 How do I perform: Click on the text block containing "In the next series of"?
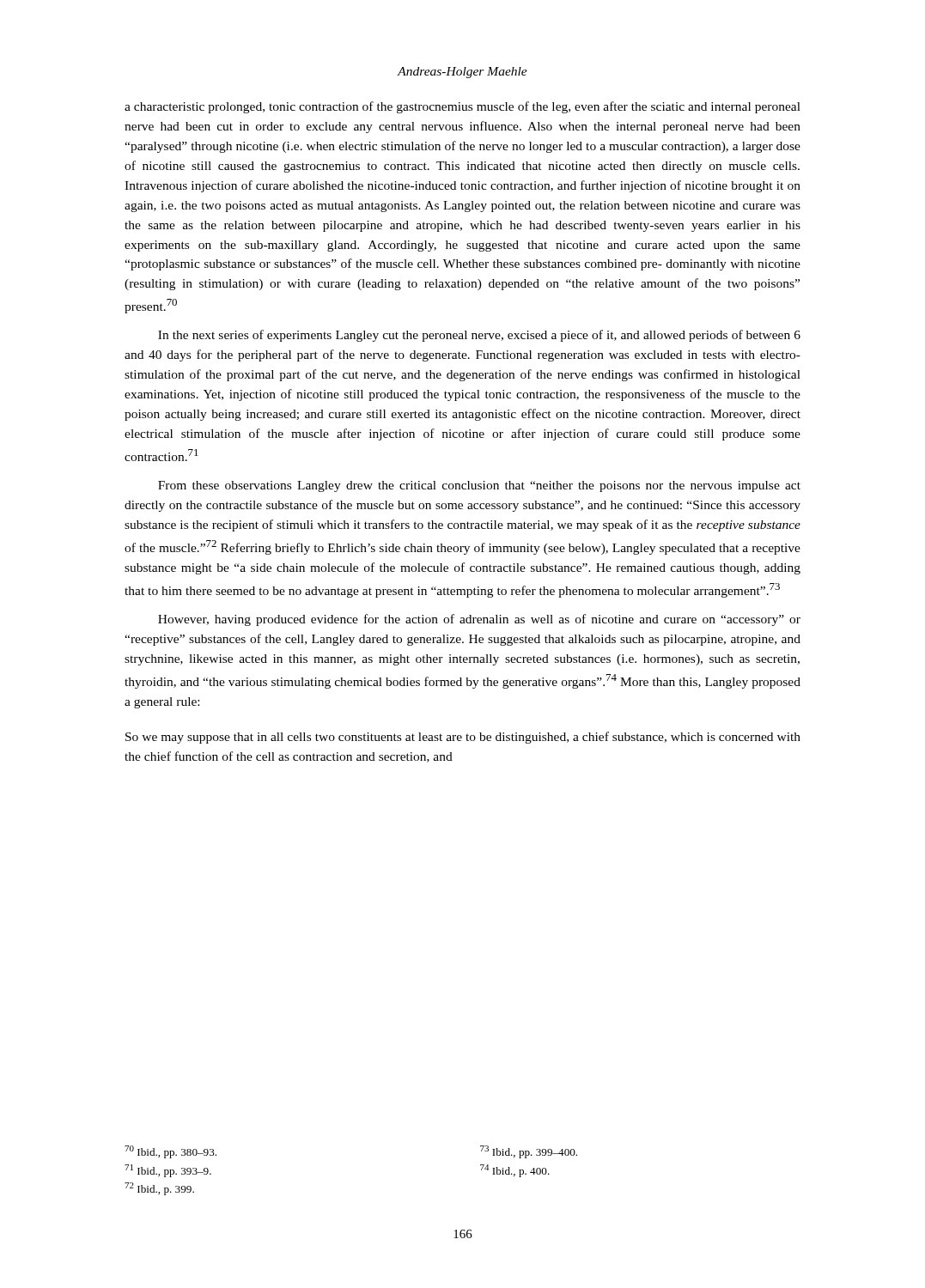pyautogui.click(x=462, y=397)
